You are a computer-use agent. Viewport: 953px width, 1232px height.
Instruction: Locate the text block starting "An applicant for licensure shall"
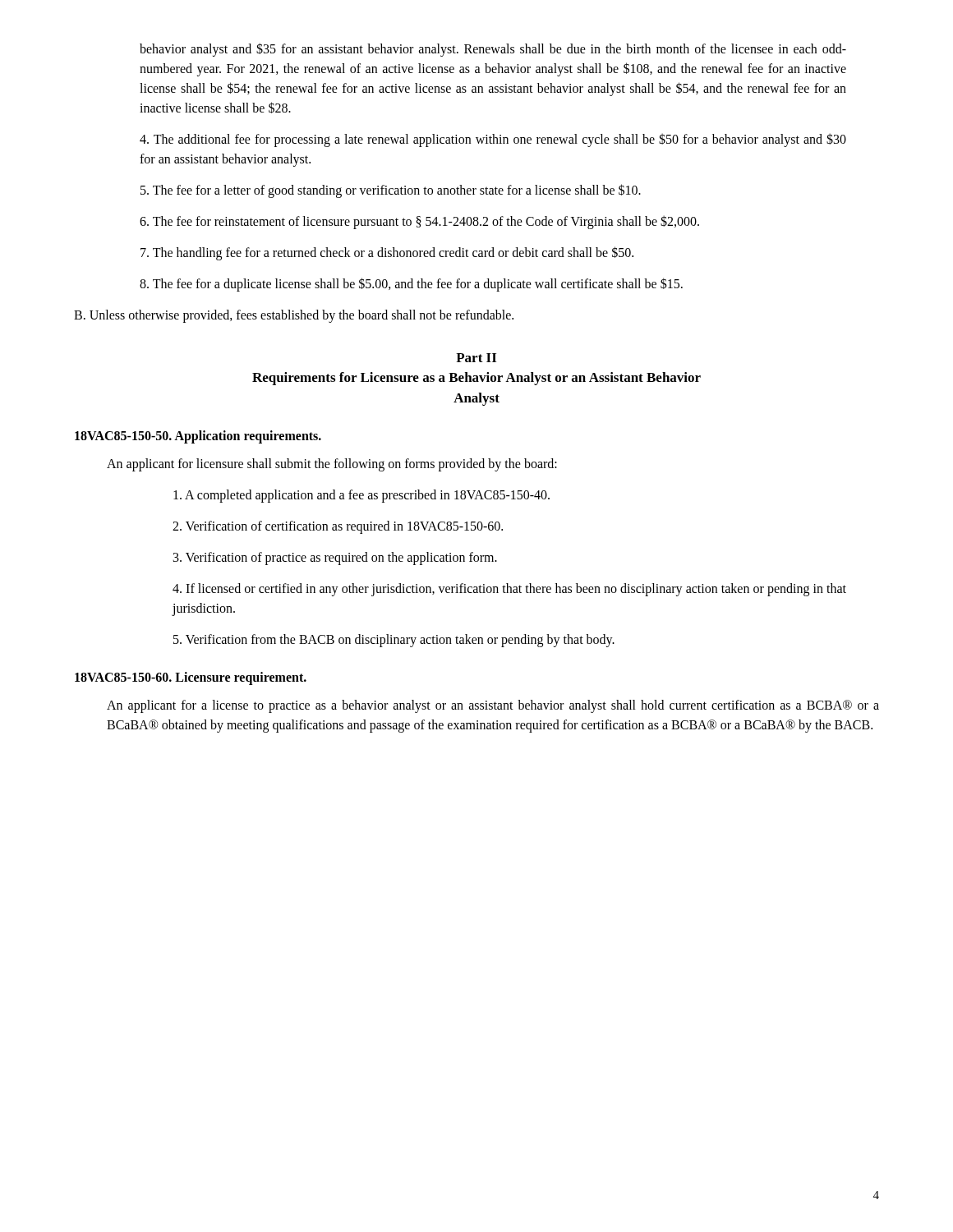[x=493, y=464]
